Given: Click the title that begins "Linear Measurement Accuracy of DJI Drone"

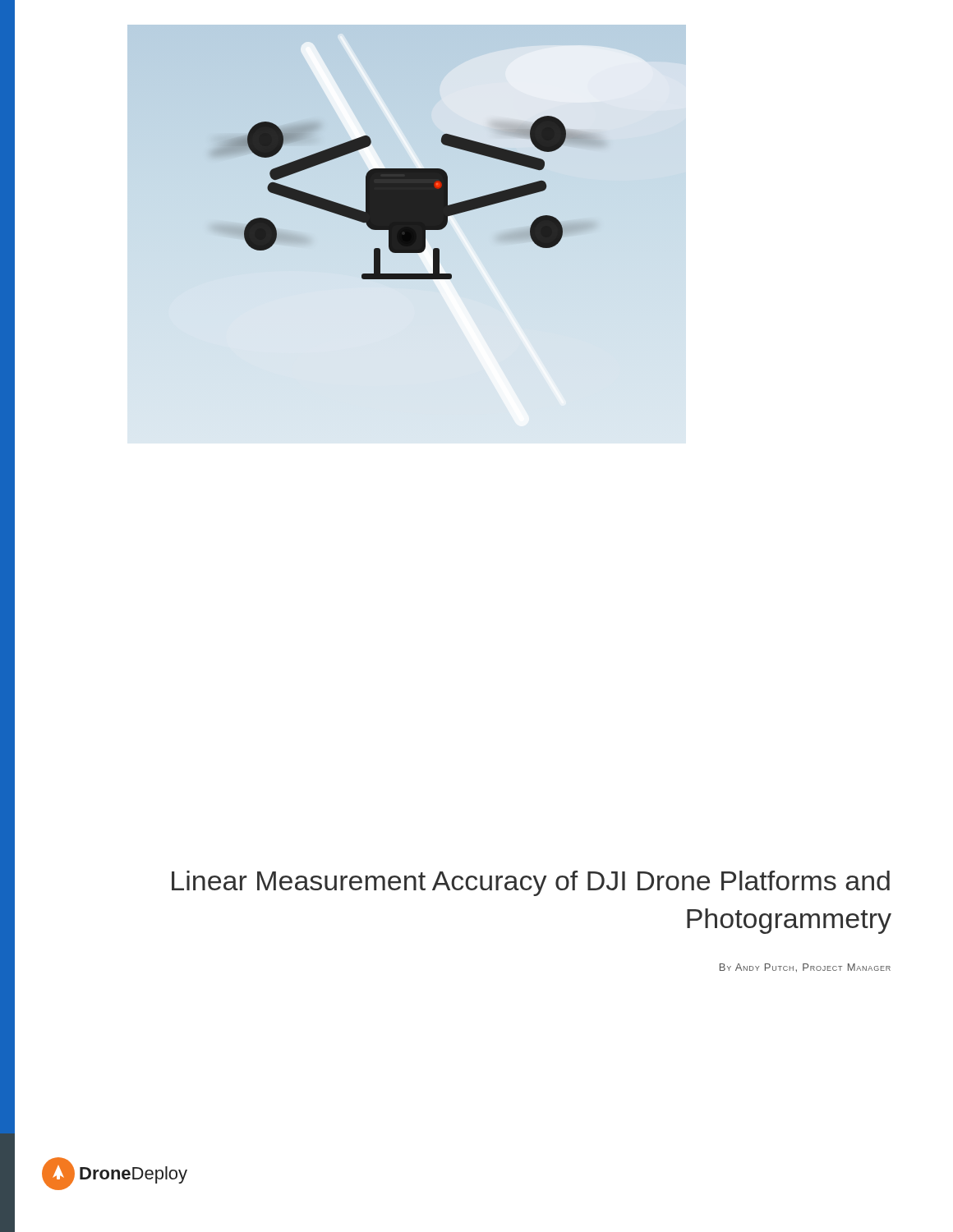Looking at the screenshot, I should [x=531, y=883].
